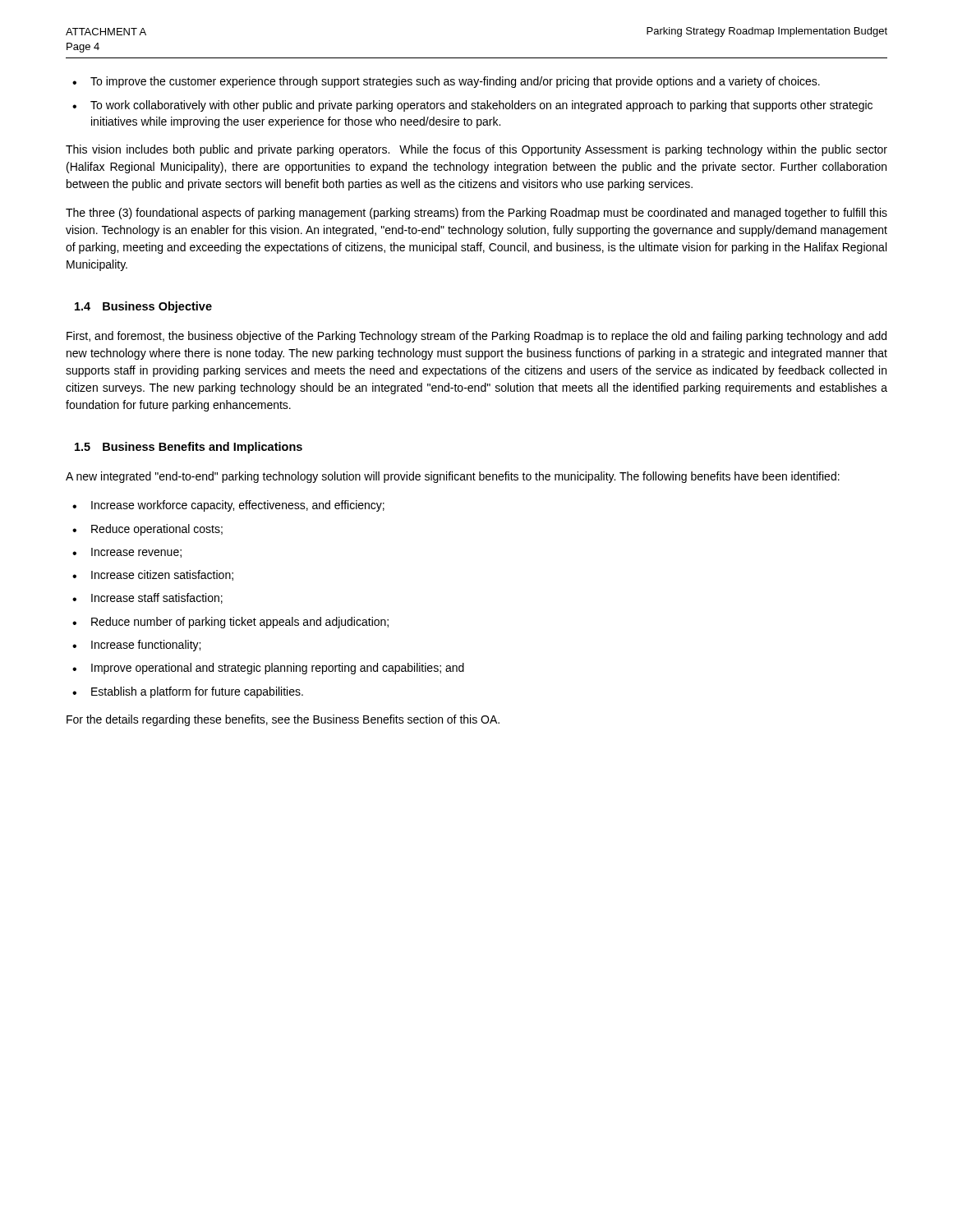
Task: Click on the text block starting "For the details regarding"
Action: (x=283, y=719)
